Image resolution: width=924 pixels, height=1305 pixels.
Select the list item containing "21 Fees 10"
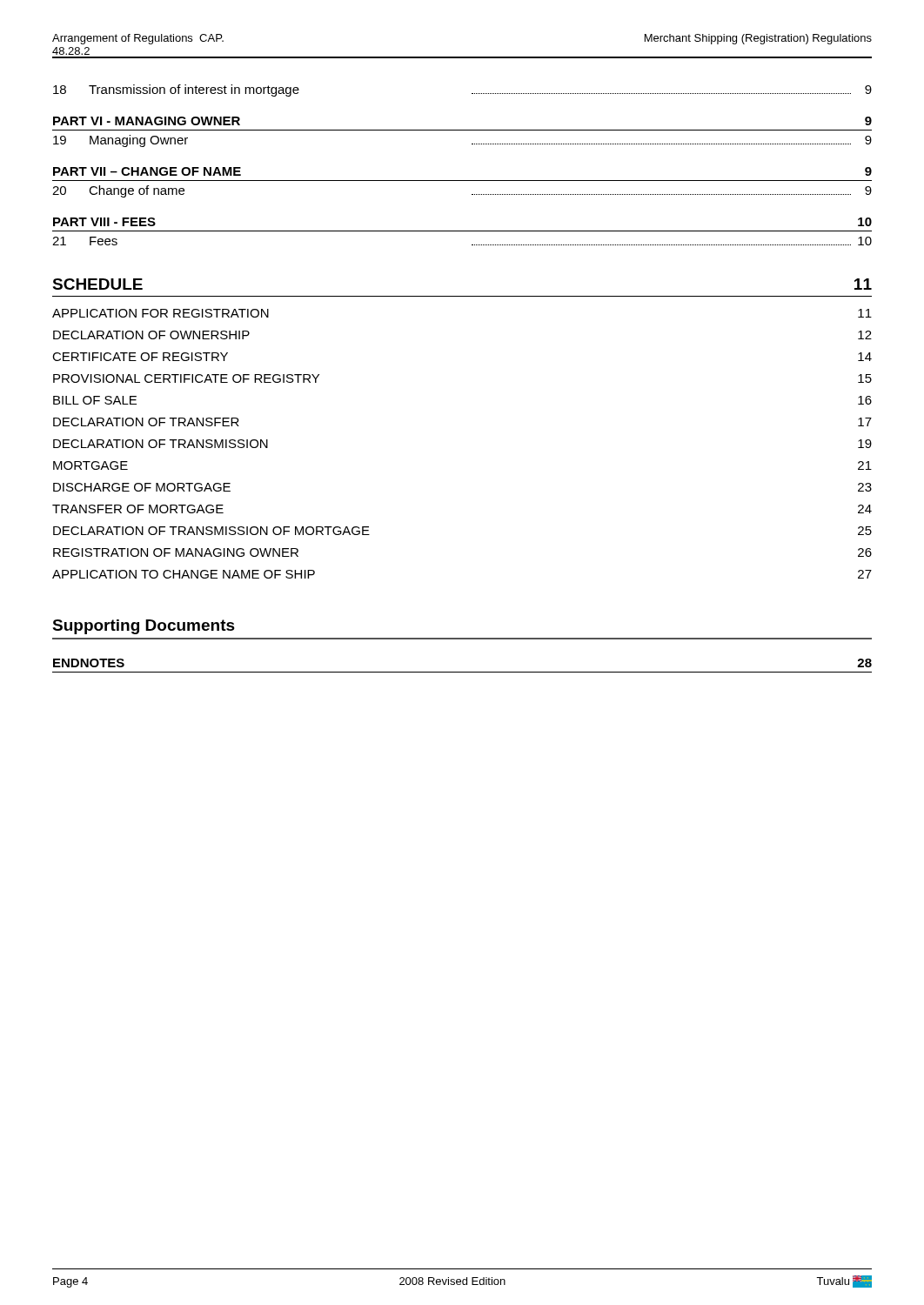click(x=462, y=241)
